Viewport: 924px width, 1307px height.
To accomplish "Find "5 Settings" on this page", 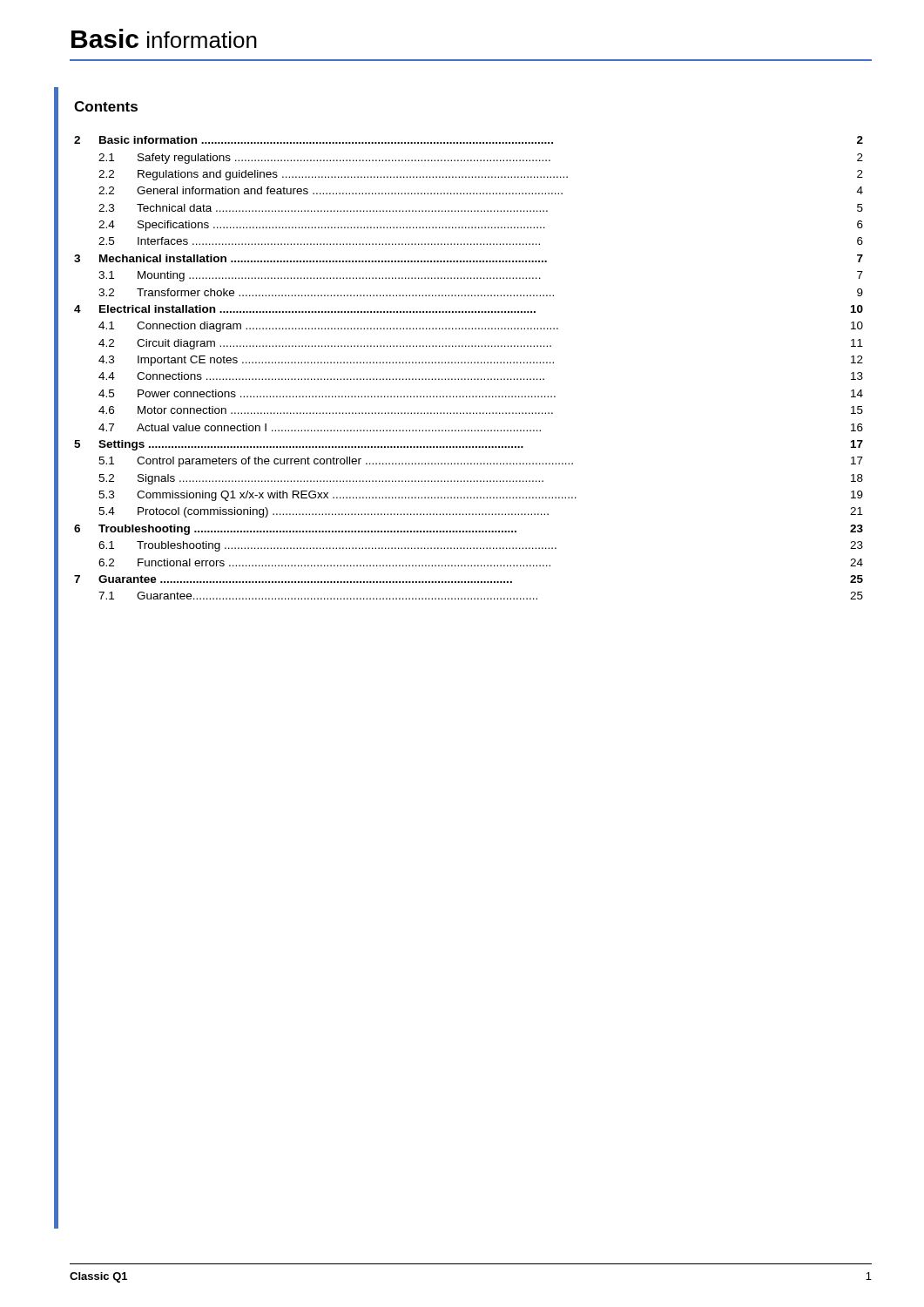I will (x=469, y=444).
